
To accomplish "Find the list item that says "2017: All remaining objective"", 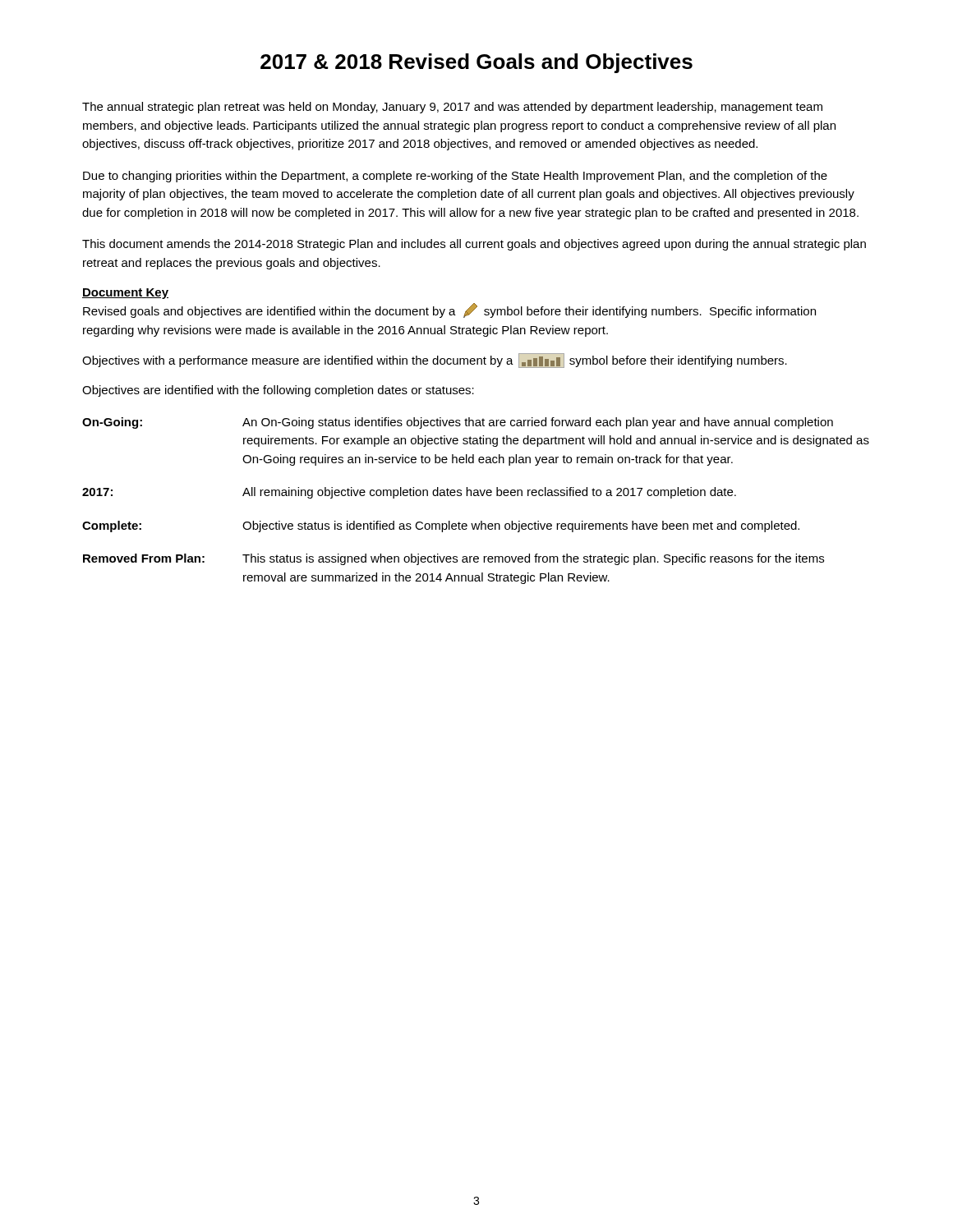I will coord(476,492).
